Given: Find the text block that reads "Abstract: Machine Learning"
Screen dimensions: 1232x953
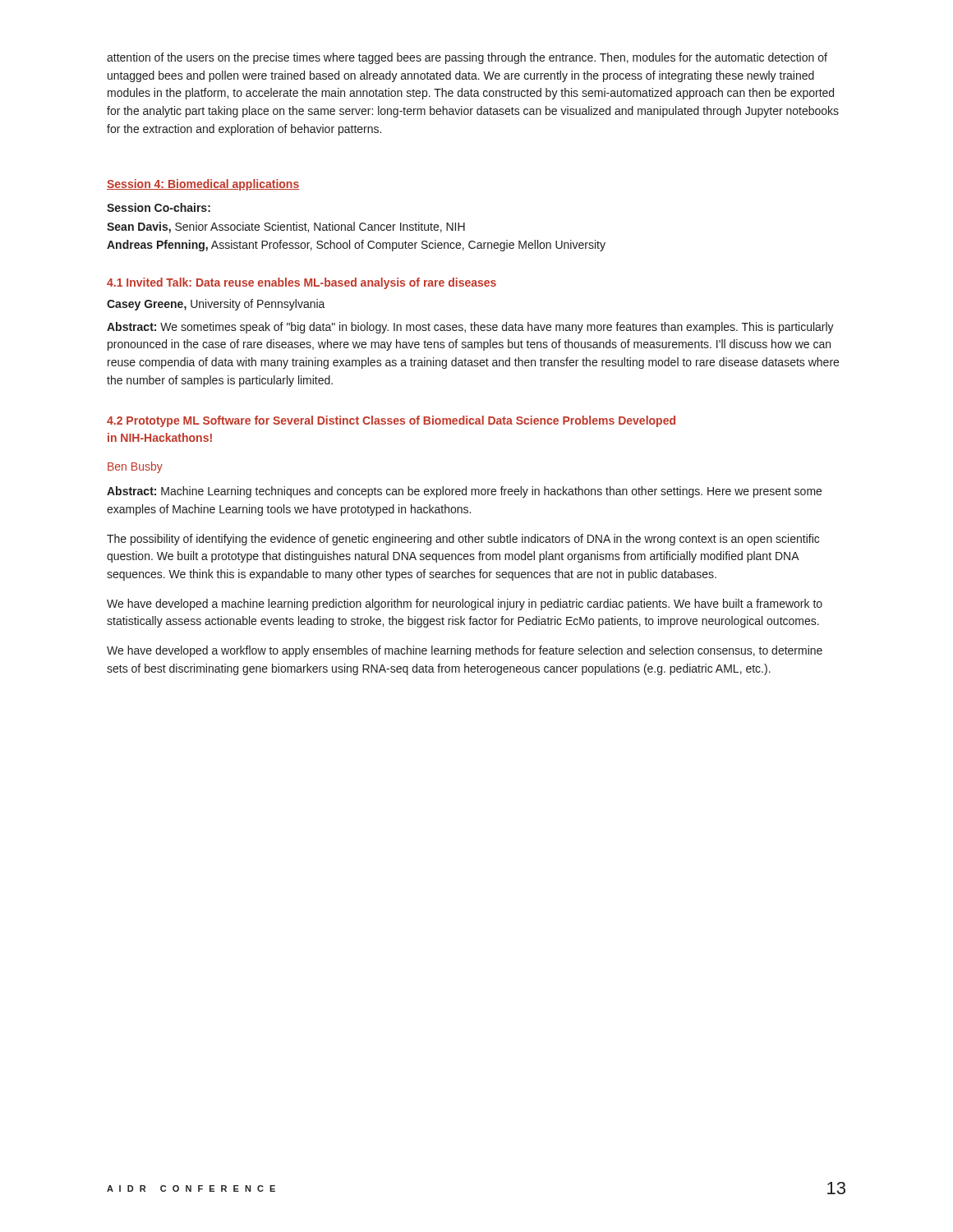Looking at the screenshot, I should pos(465,500).
